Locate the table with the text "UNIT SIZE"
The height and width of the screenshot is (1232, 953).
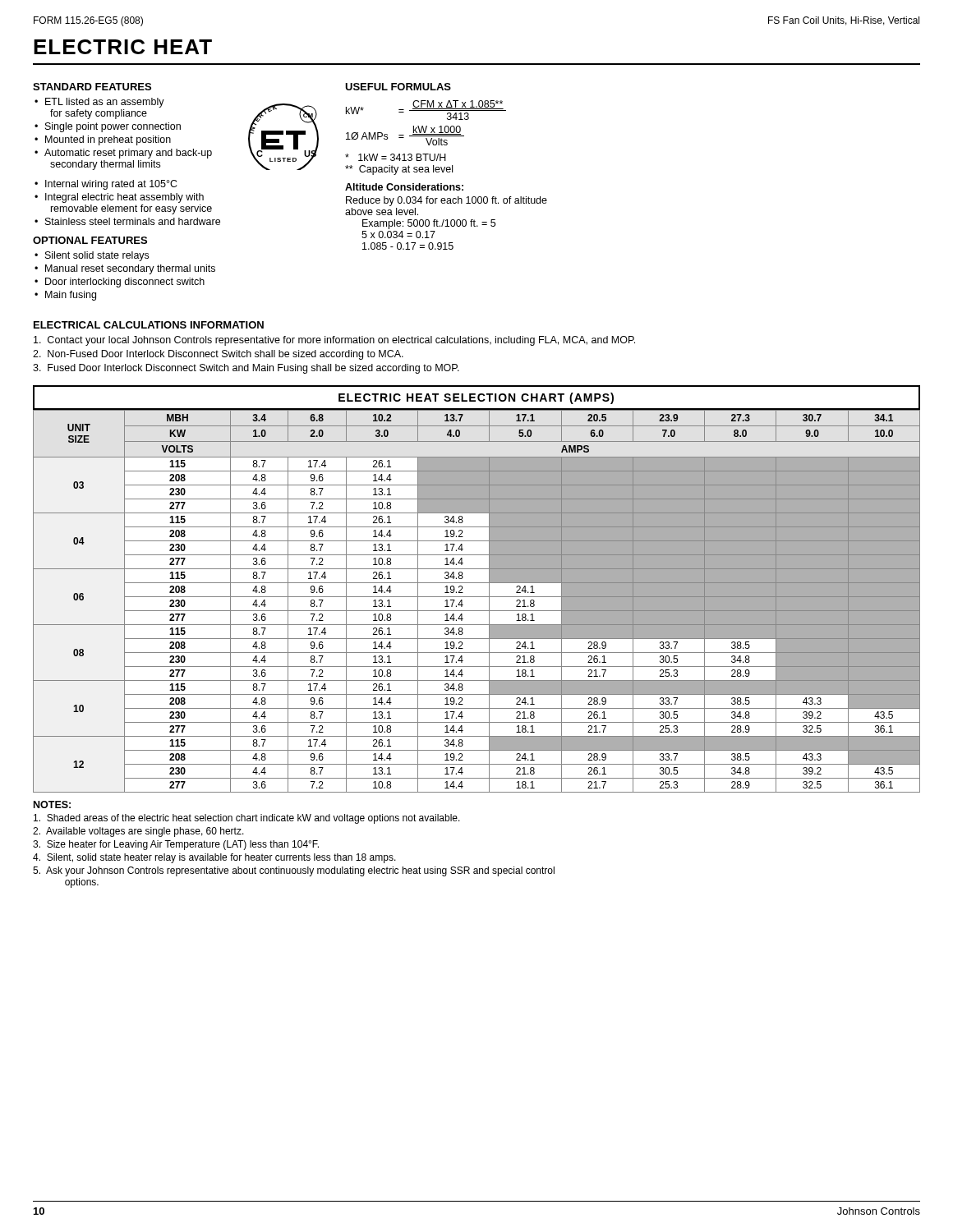(x=476, y=601)
